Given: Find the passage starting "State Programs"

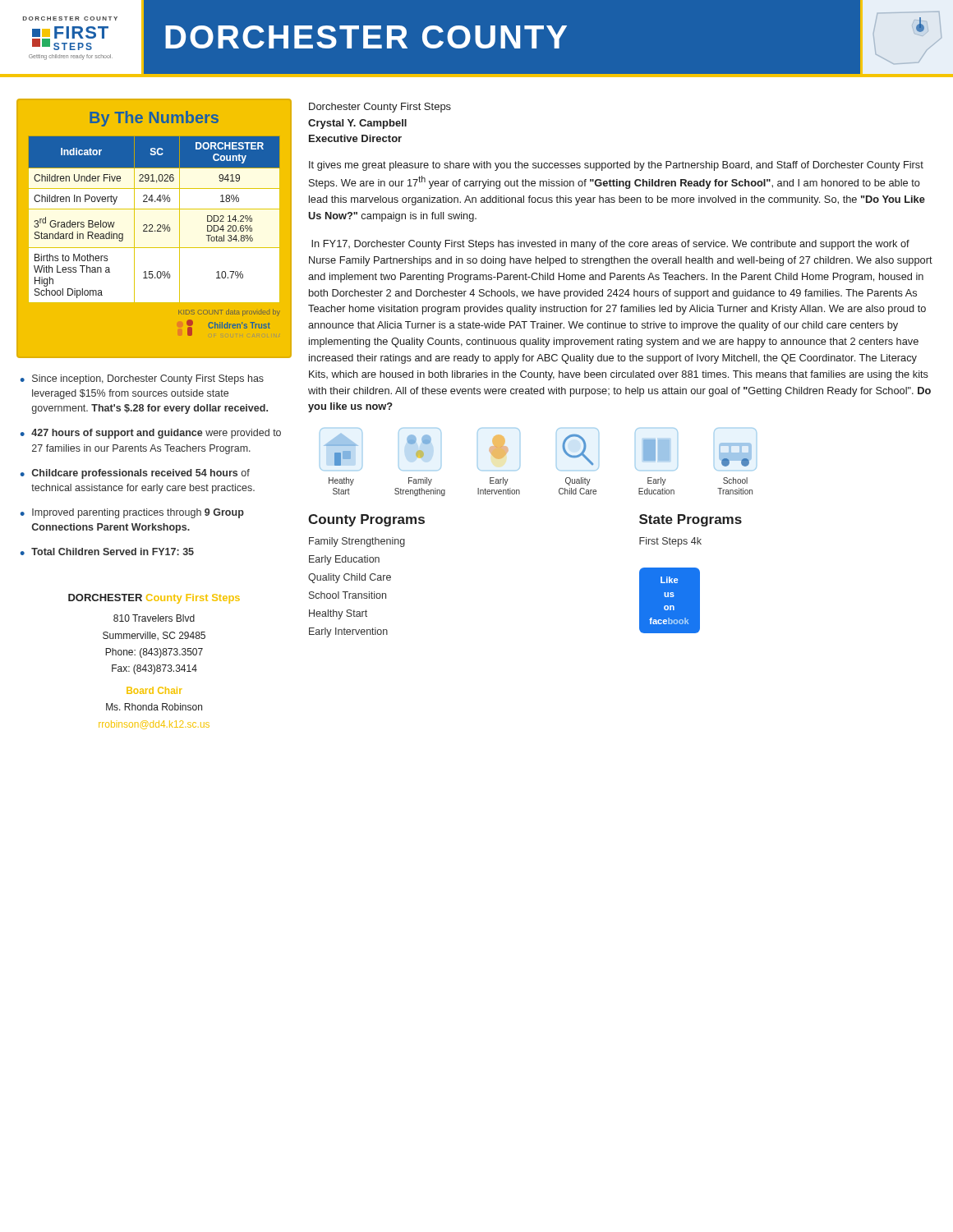Looking at the screenshot, I should (690, 520).
